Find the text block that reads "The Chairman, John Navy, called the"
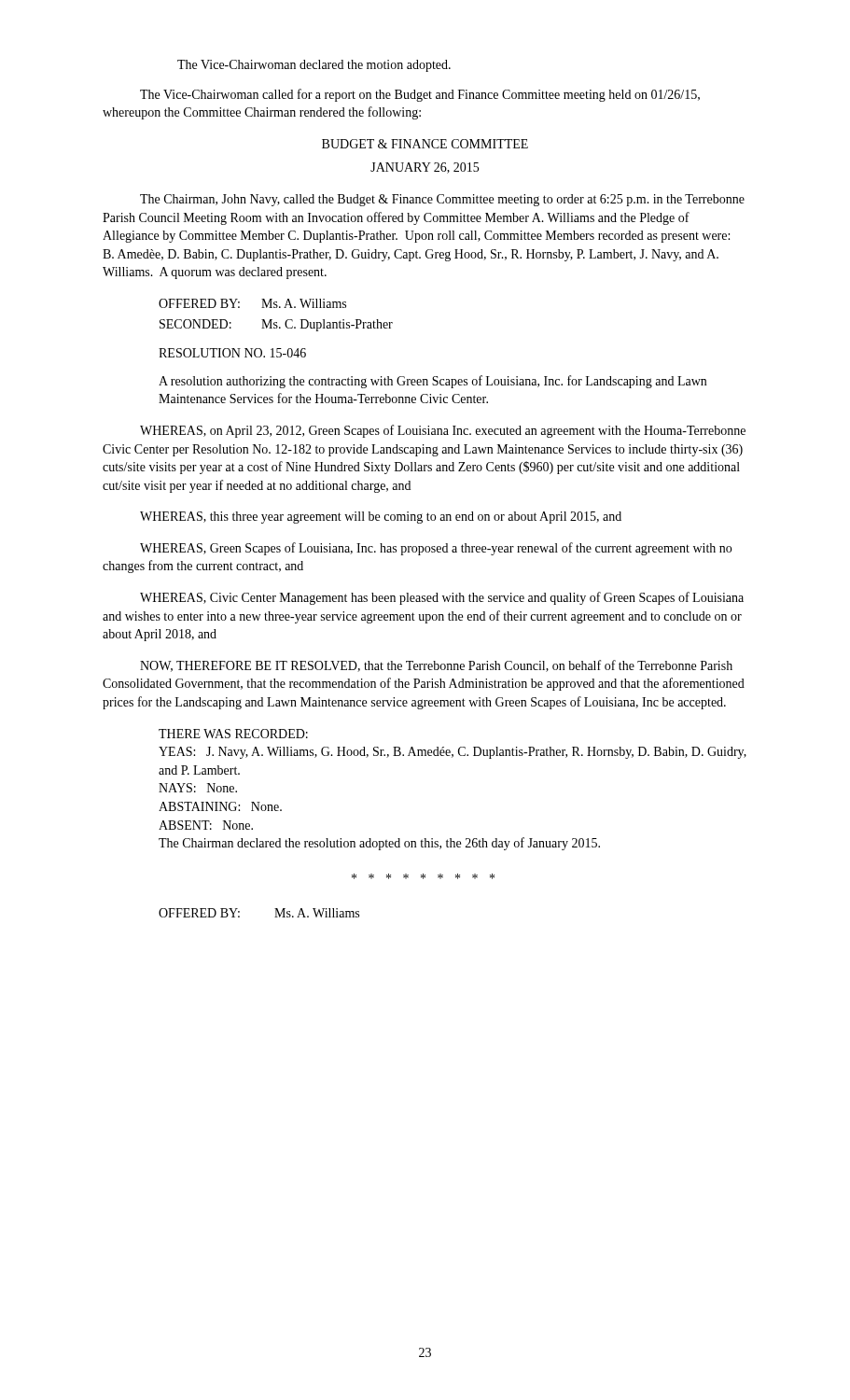Viewport: 850px width, 1400px height. (424, 236)
